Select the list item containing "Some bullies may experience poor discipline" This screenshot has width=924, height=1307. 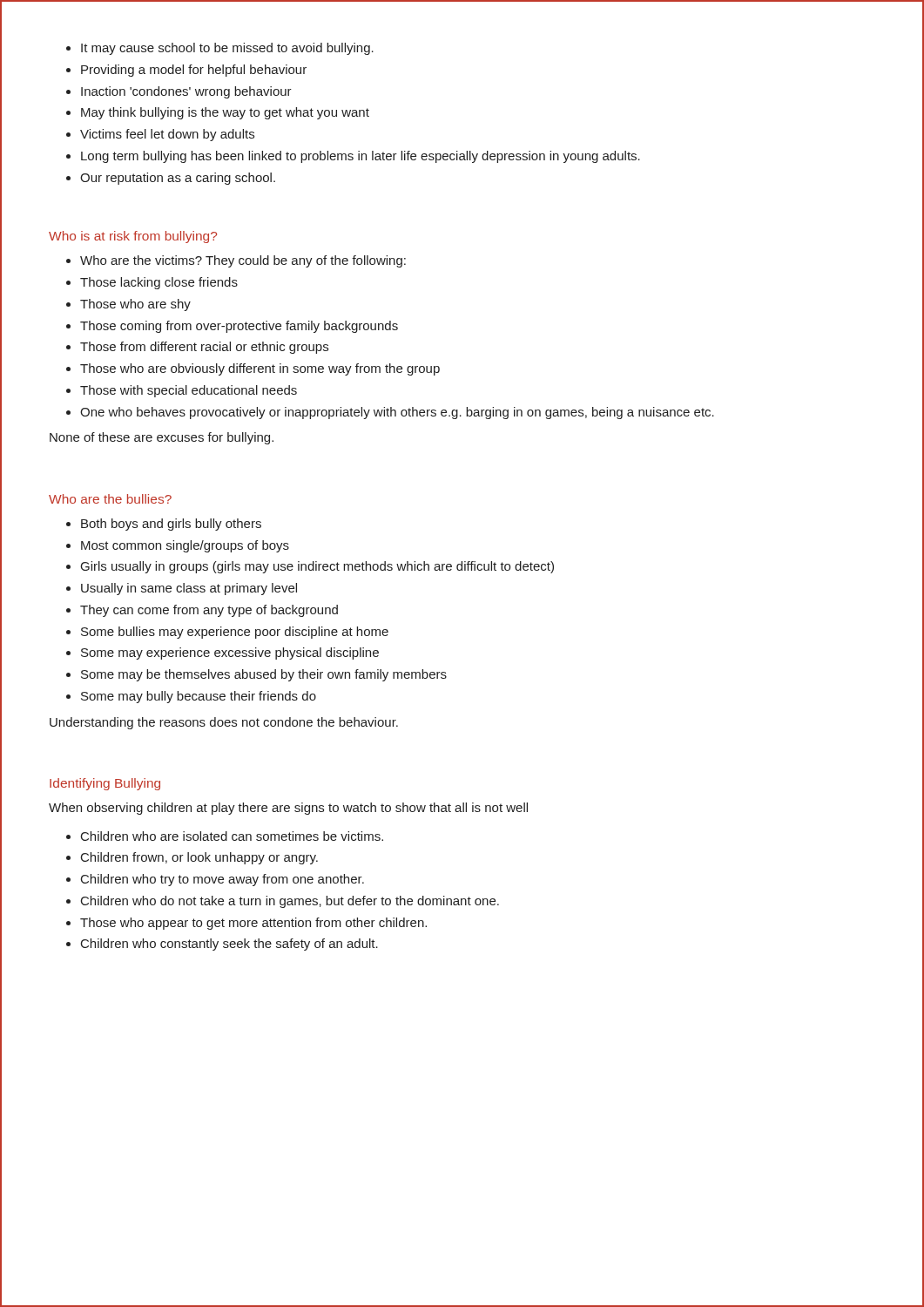(234, 631)
